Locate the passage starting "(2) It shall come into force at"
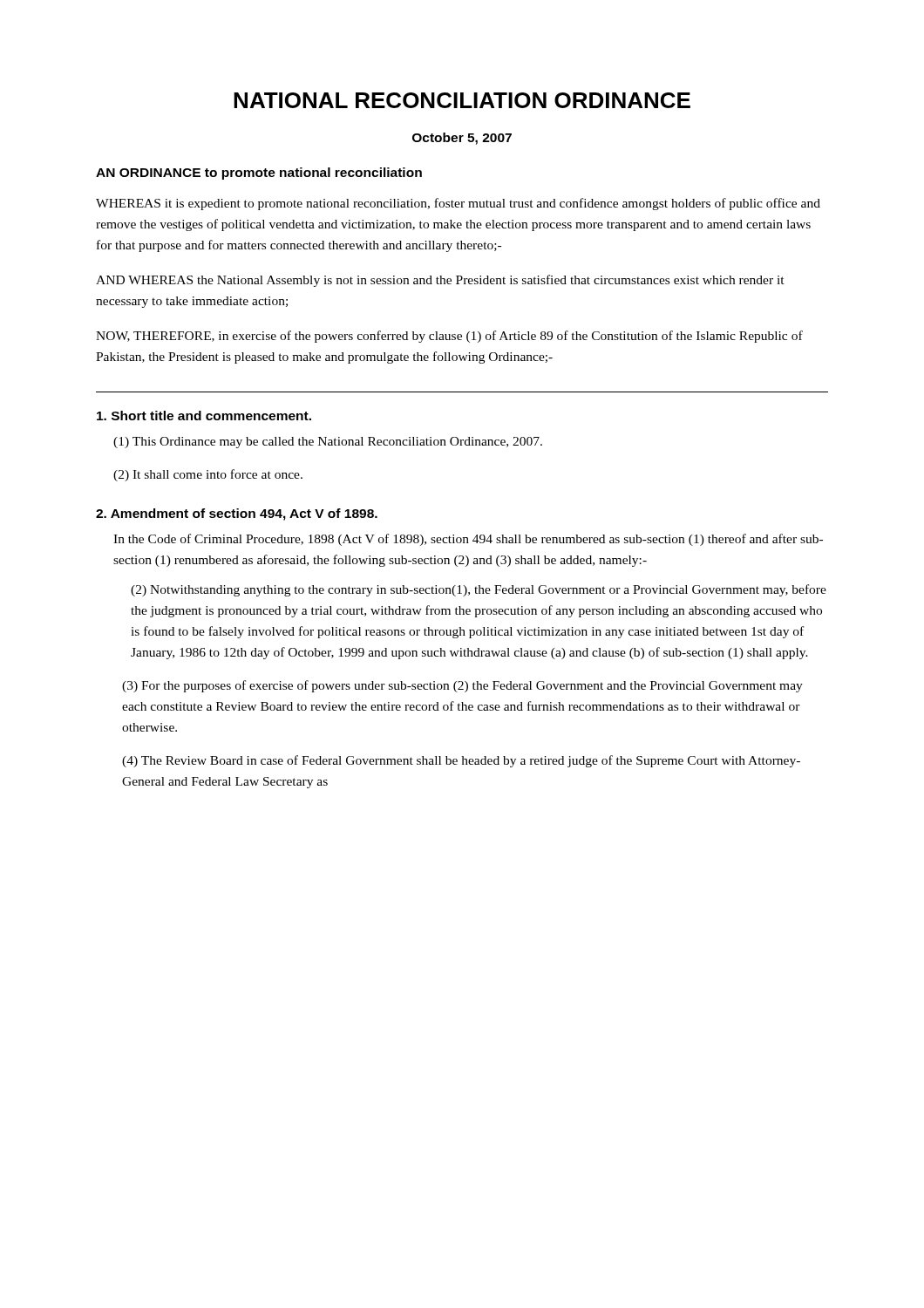924x1308 pixels. [208, 474]
